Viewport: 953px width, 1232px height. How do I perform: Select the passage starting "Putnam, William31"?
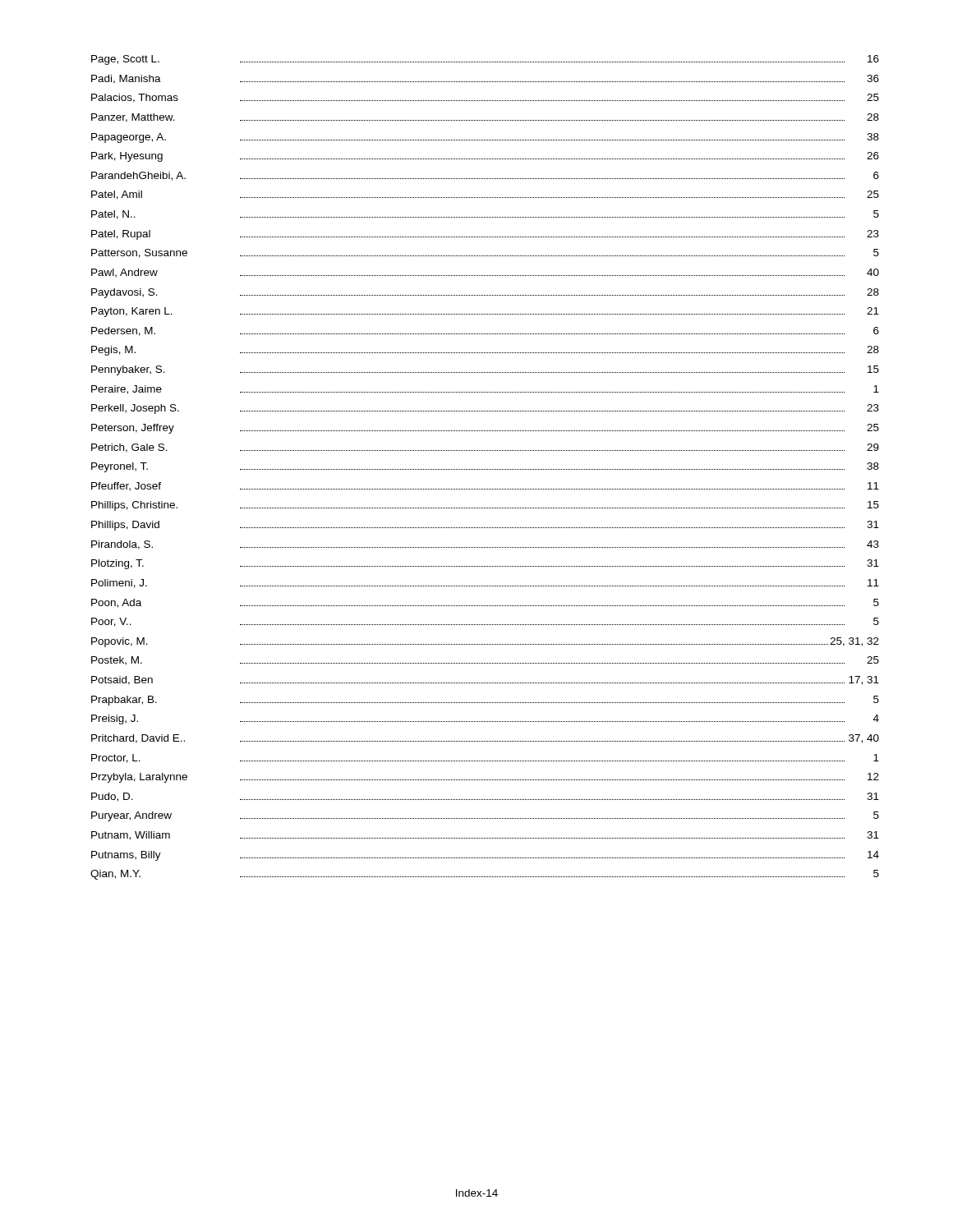pyautogui.click(x=485, y=835)
